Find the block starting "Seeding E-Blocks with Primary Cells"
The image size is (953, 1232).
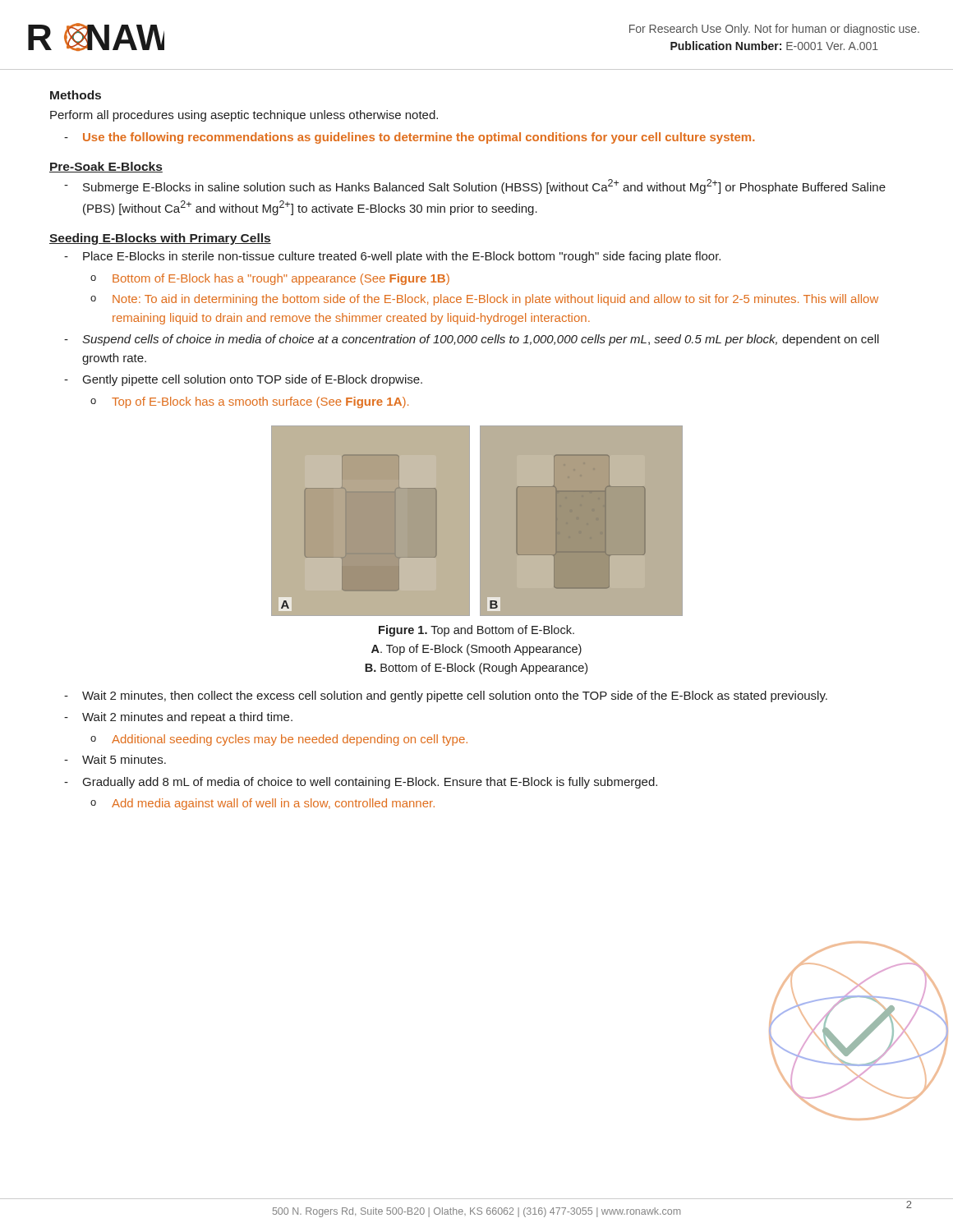[160, 238]
